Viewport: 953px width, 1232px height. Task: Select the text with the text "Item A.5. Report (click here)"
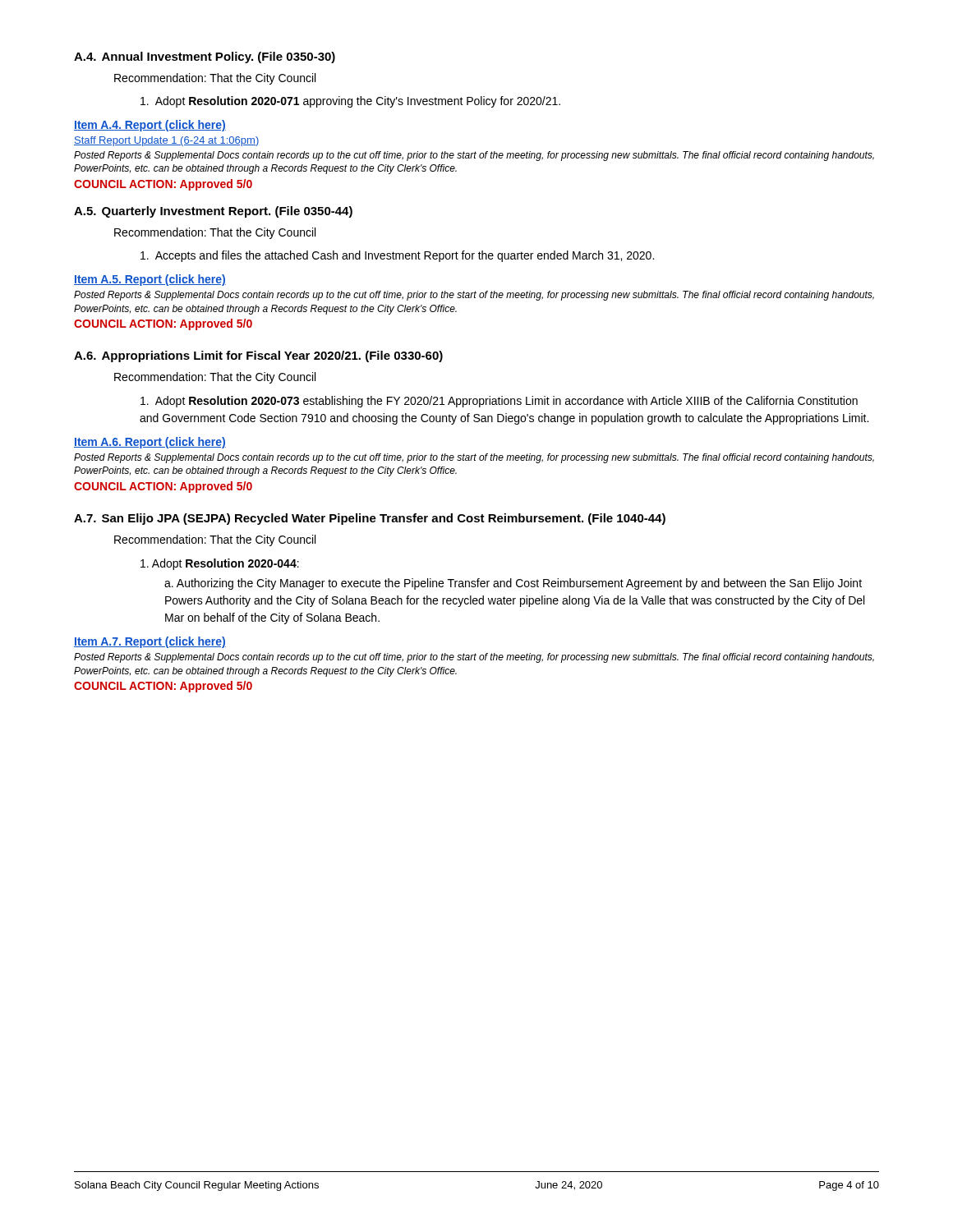pos(150,279)
